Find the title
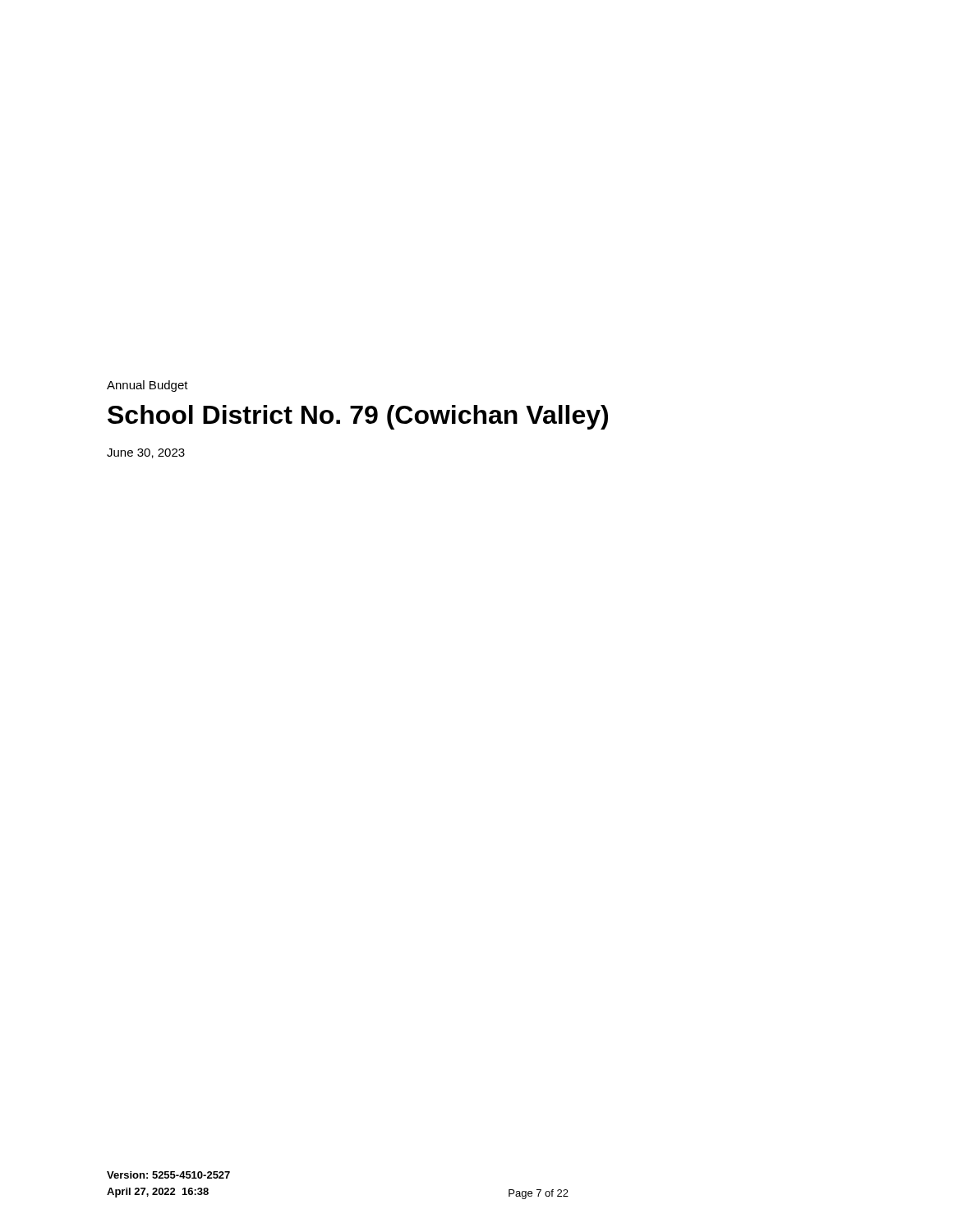The height and width of the screenshot is (1232, 953). [358, 415]
